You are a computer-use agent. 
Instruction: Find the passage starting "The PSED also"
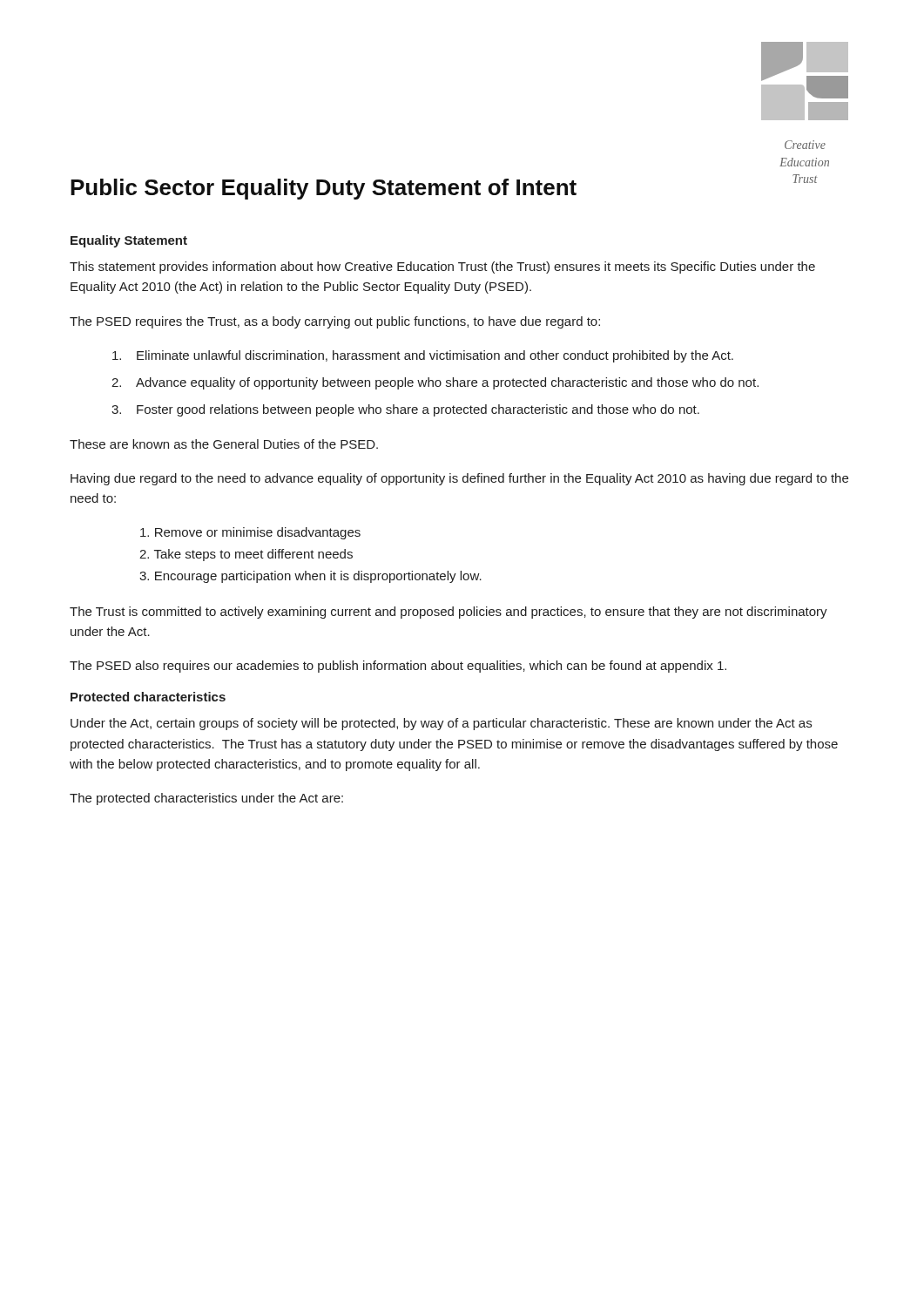(x=399, y=665)
